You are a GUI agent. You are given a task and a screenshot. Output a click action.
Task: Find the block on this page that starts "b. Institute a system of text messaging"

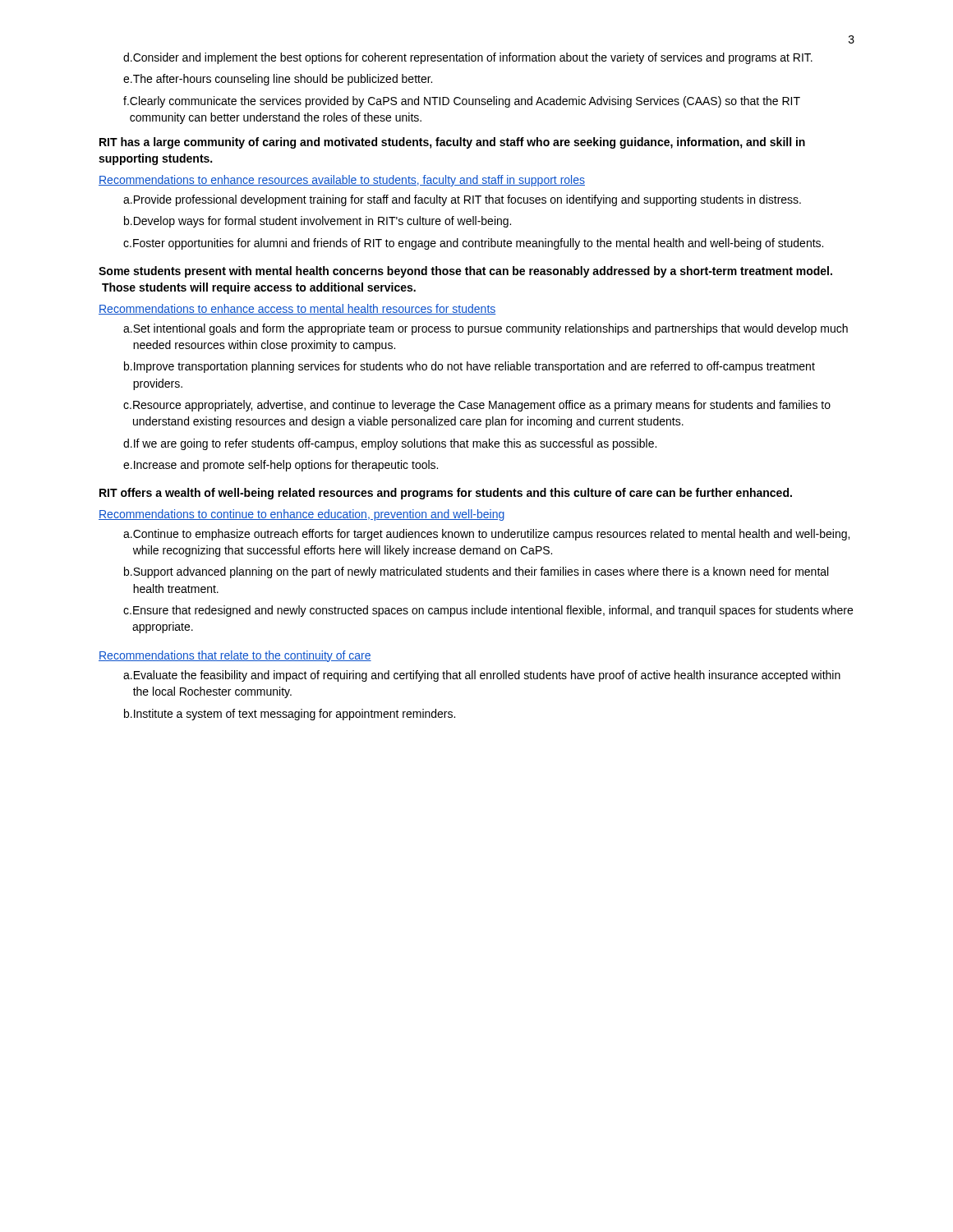[x=290, y=715]
